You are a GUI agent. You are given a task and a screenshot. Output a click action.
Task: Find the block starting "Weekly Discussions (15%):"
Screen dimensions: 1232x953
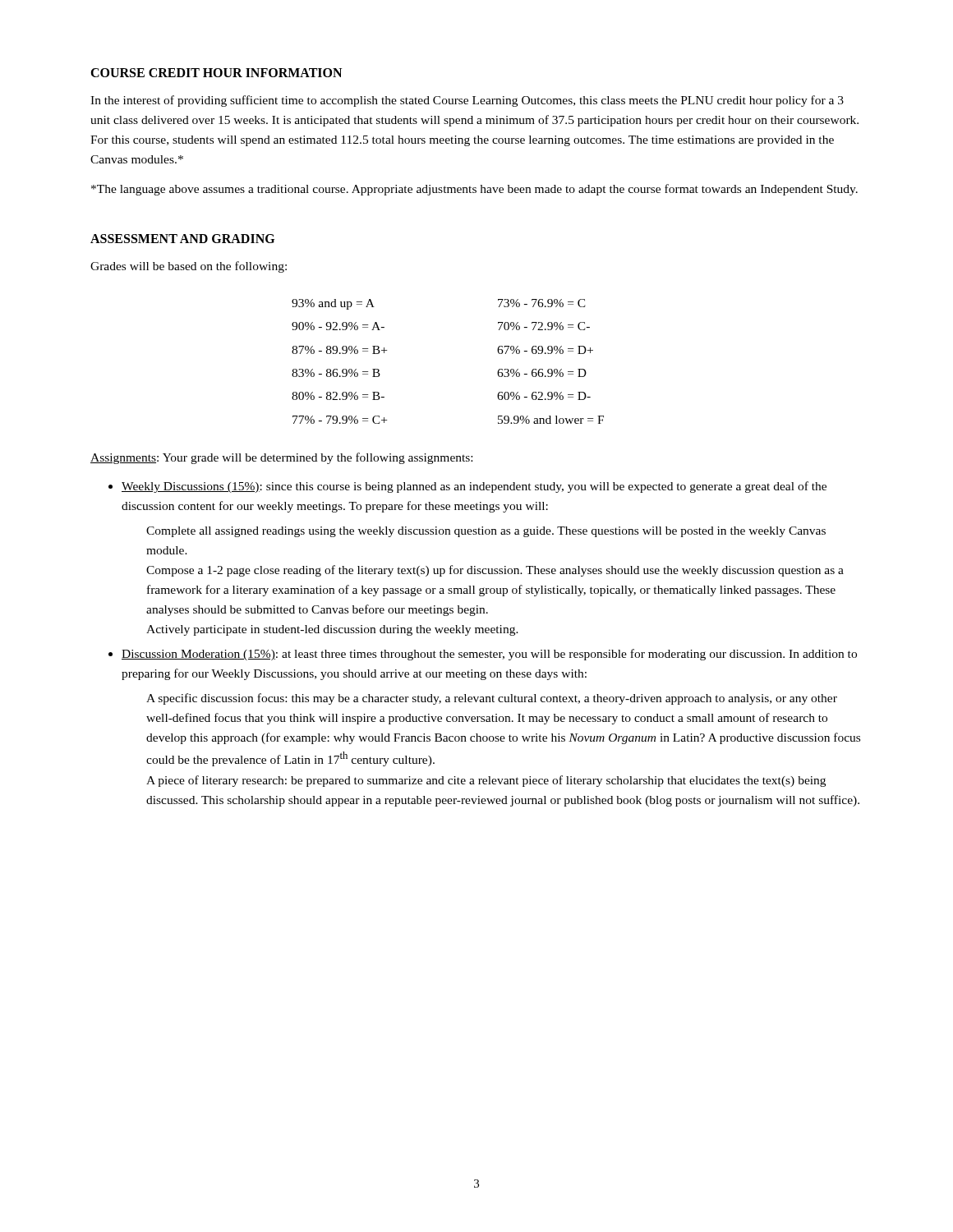(492, 558)
